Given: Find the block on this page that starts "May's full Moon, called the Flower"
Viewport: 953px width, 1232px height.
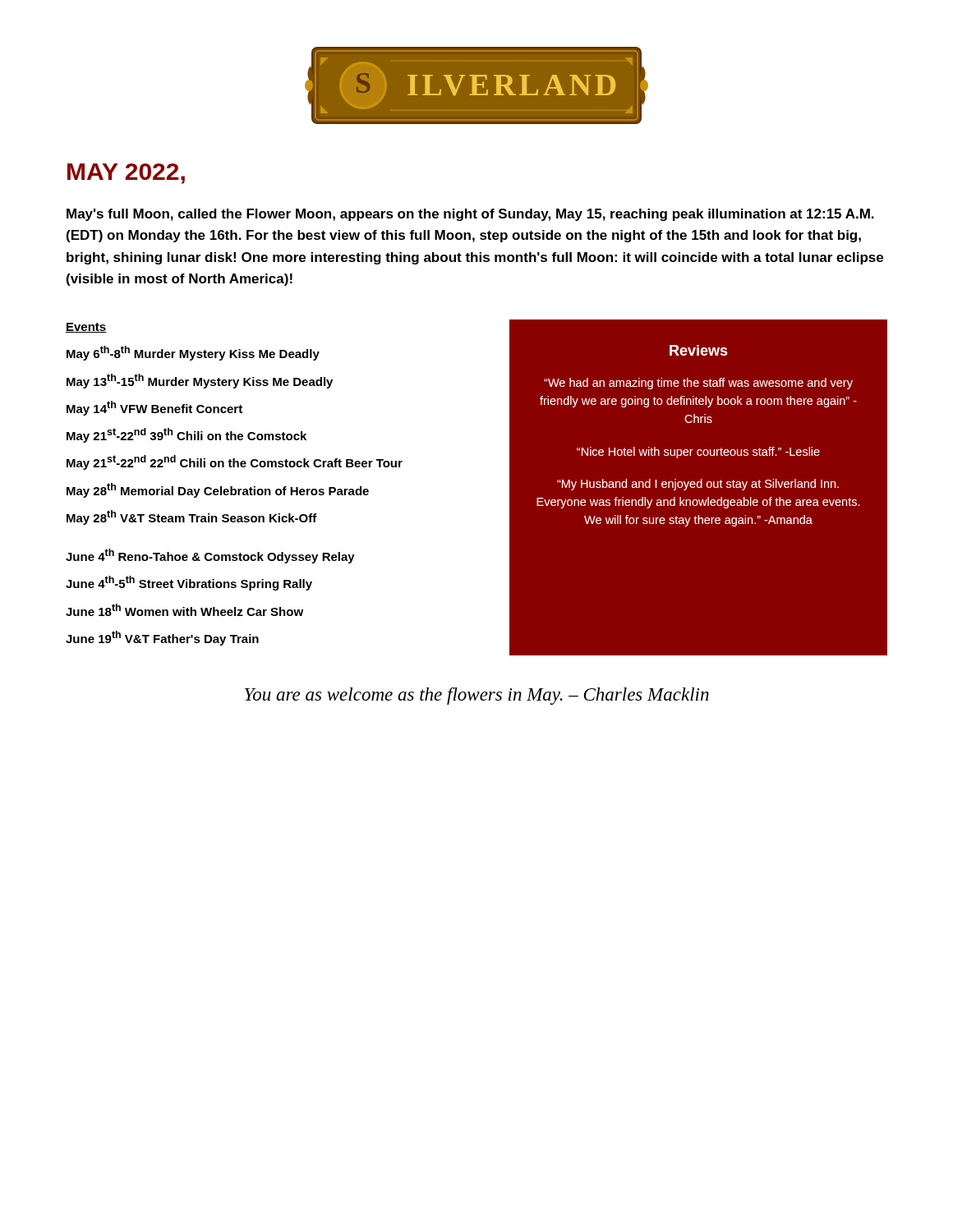Looking at the screenshot, I should point(475,246).
